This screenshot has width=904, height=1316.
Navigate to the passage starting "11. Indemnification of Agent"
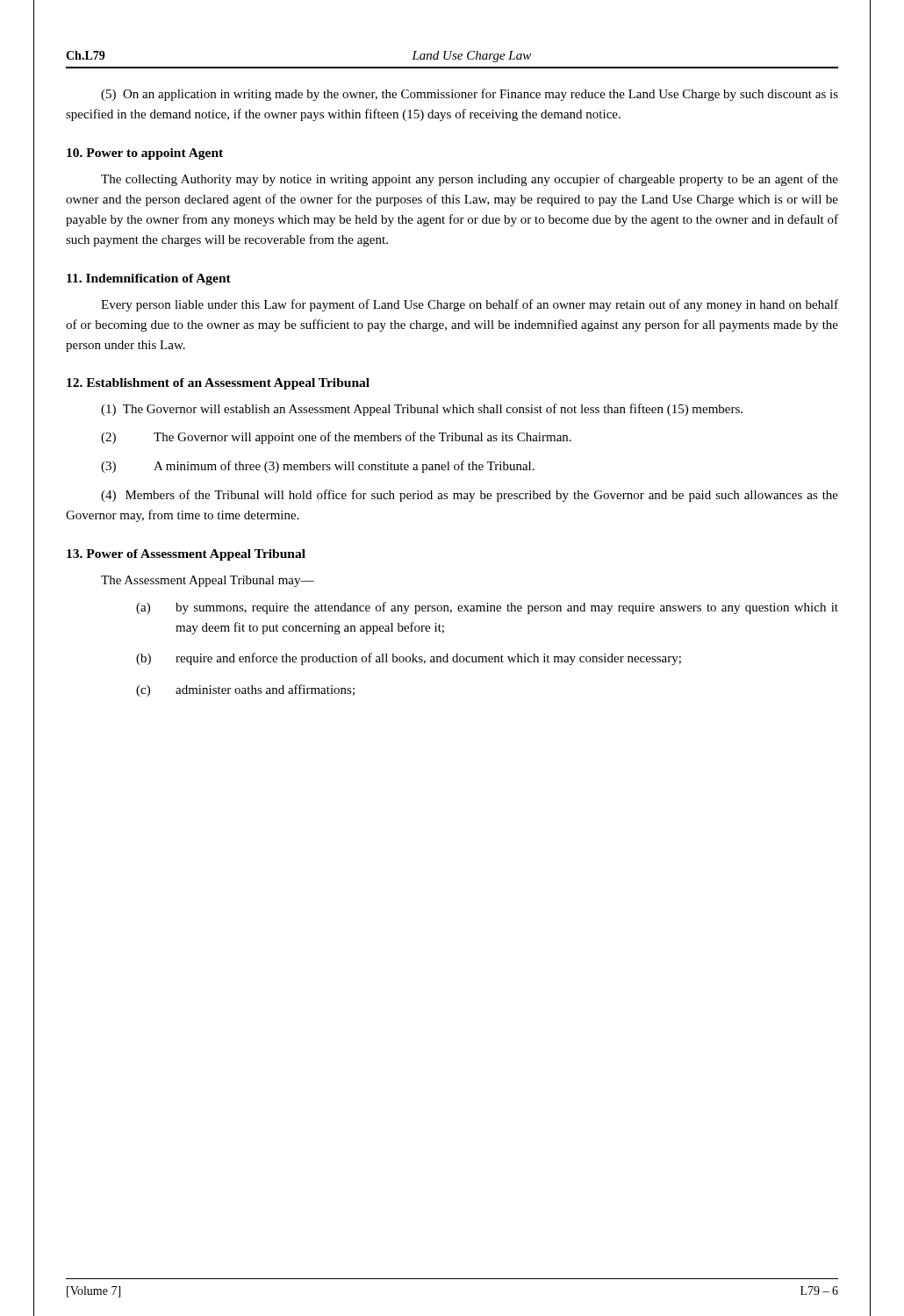coord(148,277)
